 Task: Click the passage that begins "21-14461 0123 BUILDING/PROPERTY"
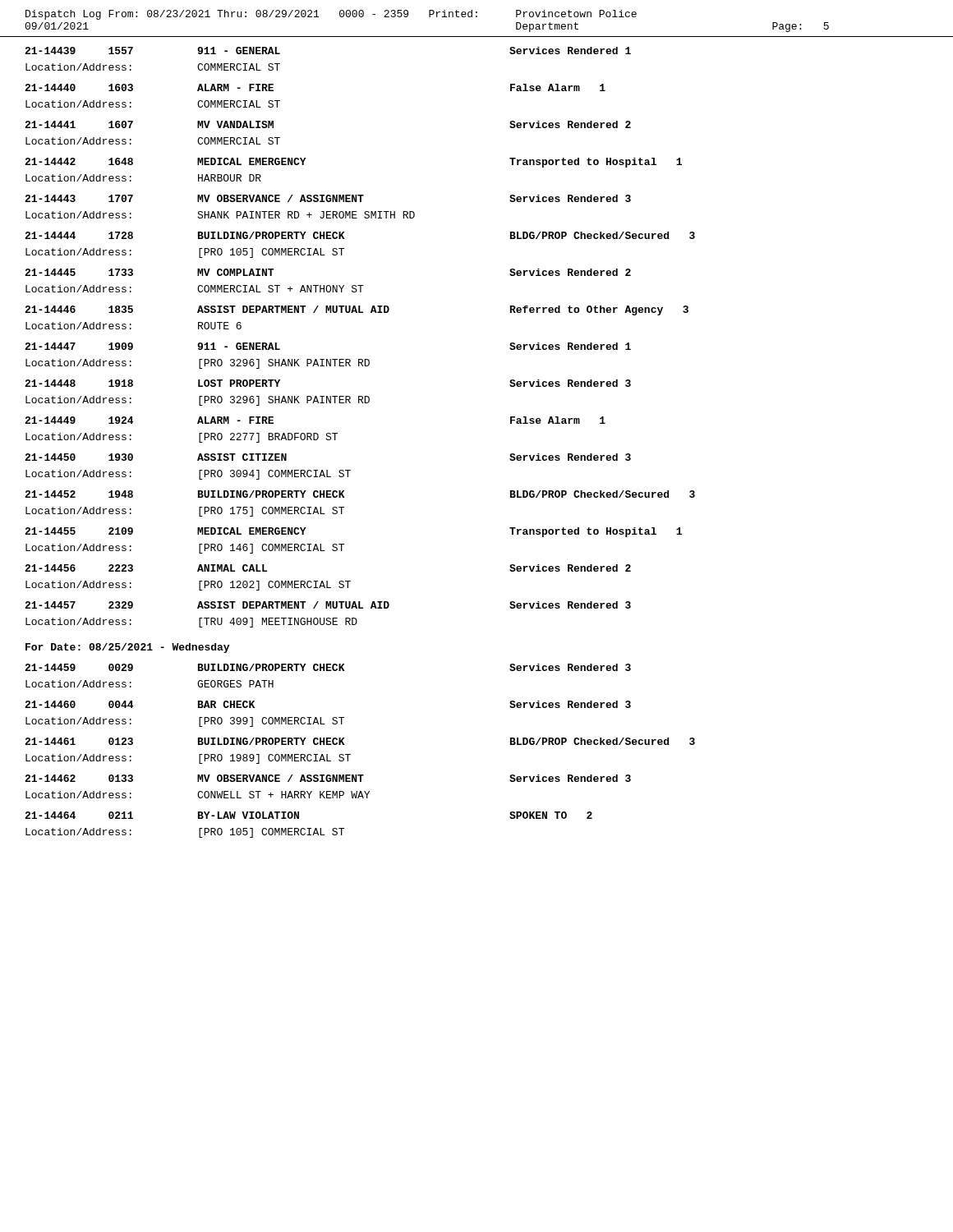tap(57, 742)
